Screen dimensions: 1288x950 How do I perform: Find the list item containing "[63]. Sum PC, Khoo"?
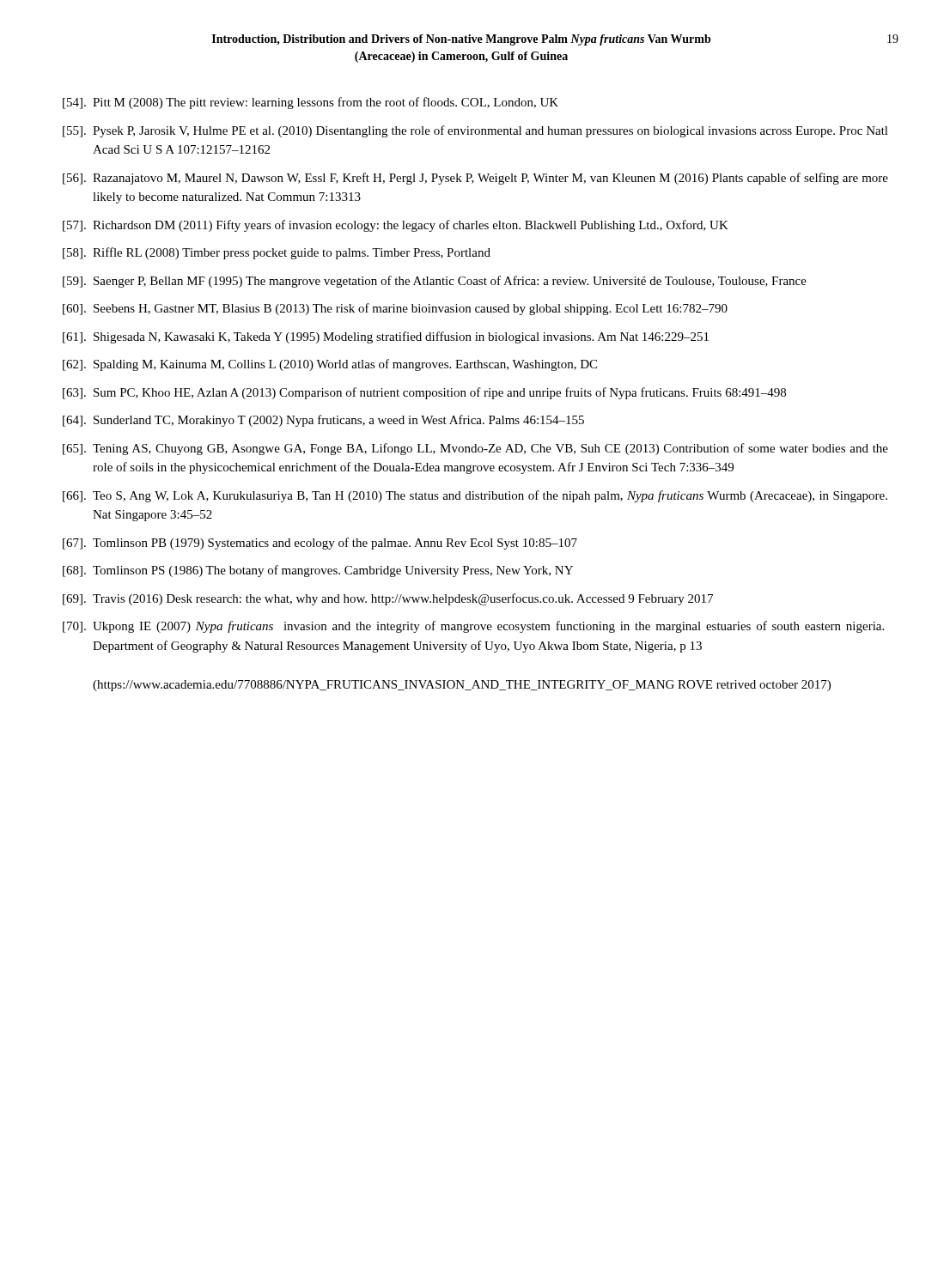424,392
